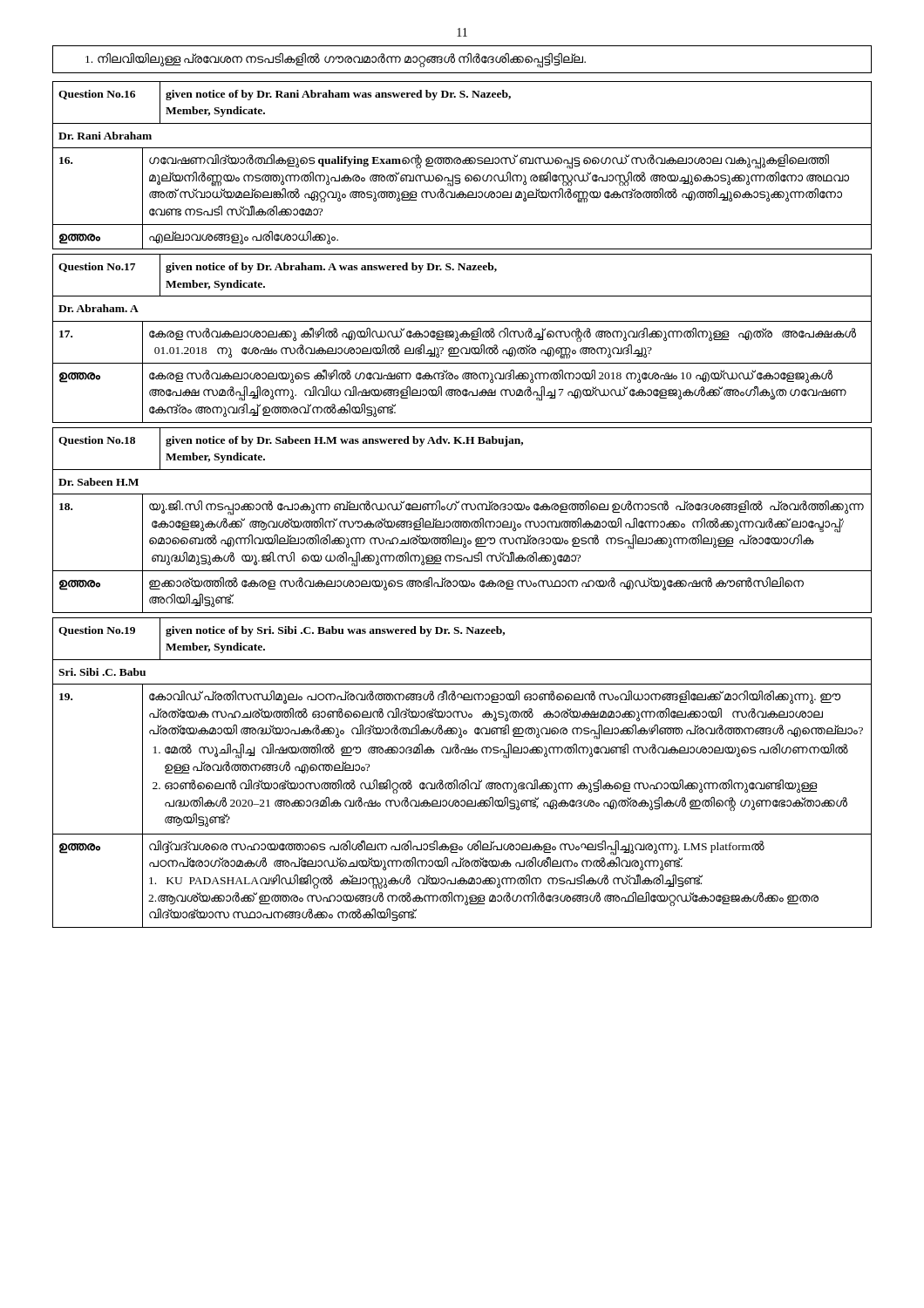Click on the table containing "Dr. Sabeen H.M"

coord(462,541)
